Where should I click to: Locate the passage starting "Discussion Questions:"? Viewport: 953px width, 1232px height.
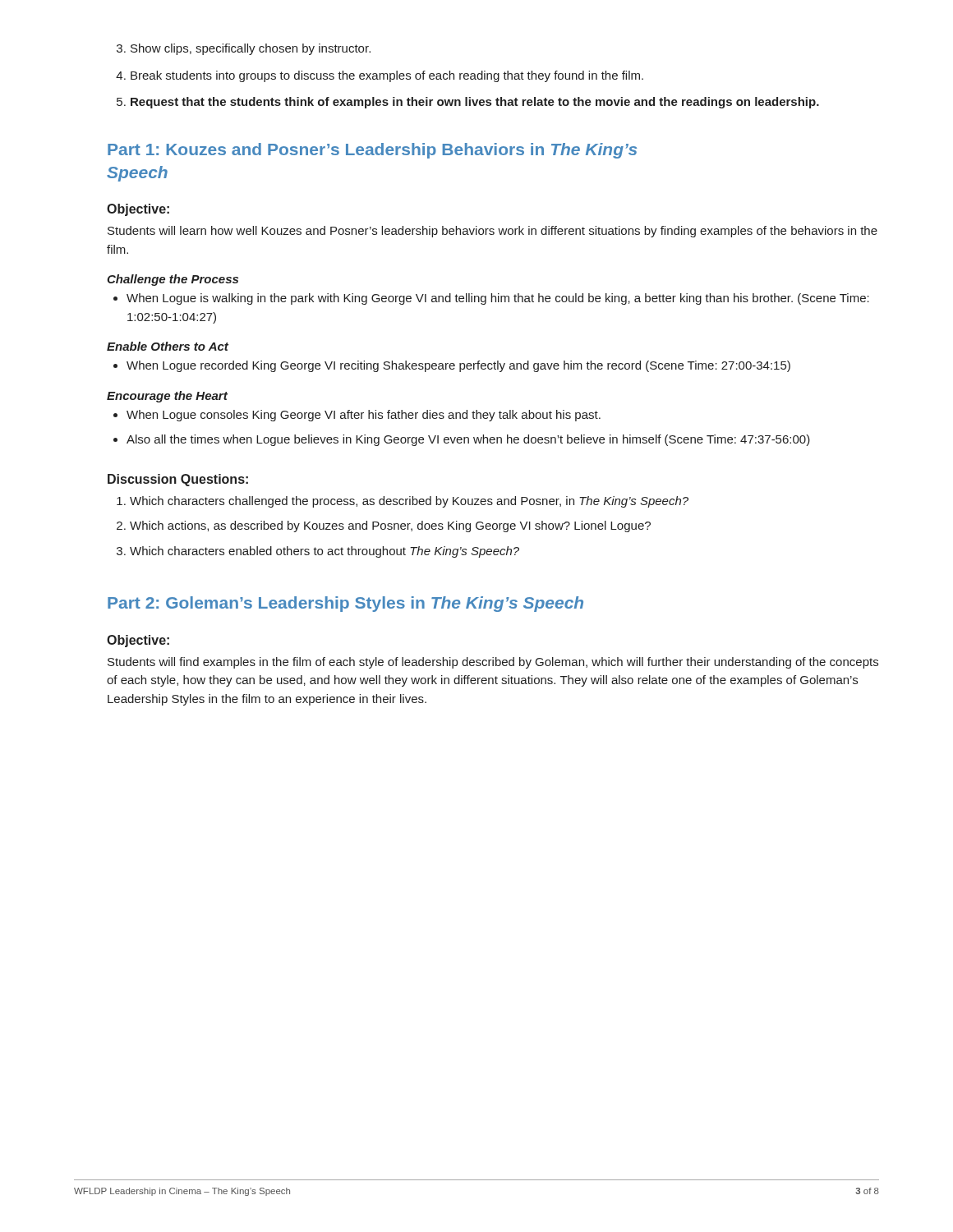click(178, 479)
